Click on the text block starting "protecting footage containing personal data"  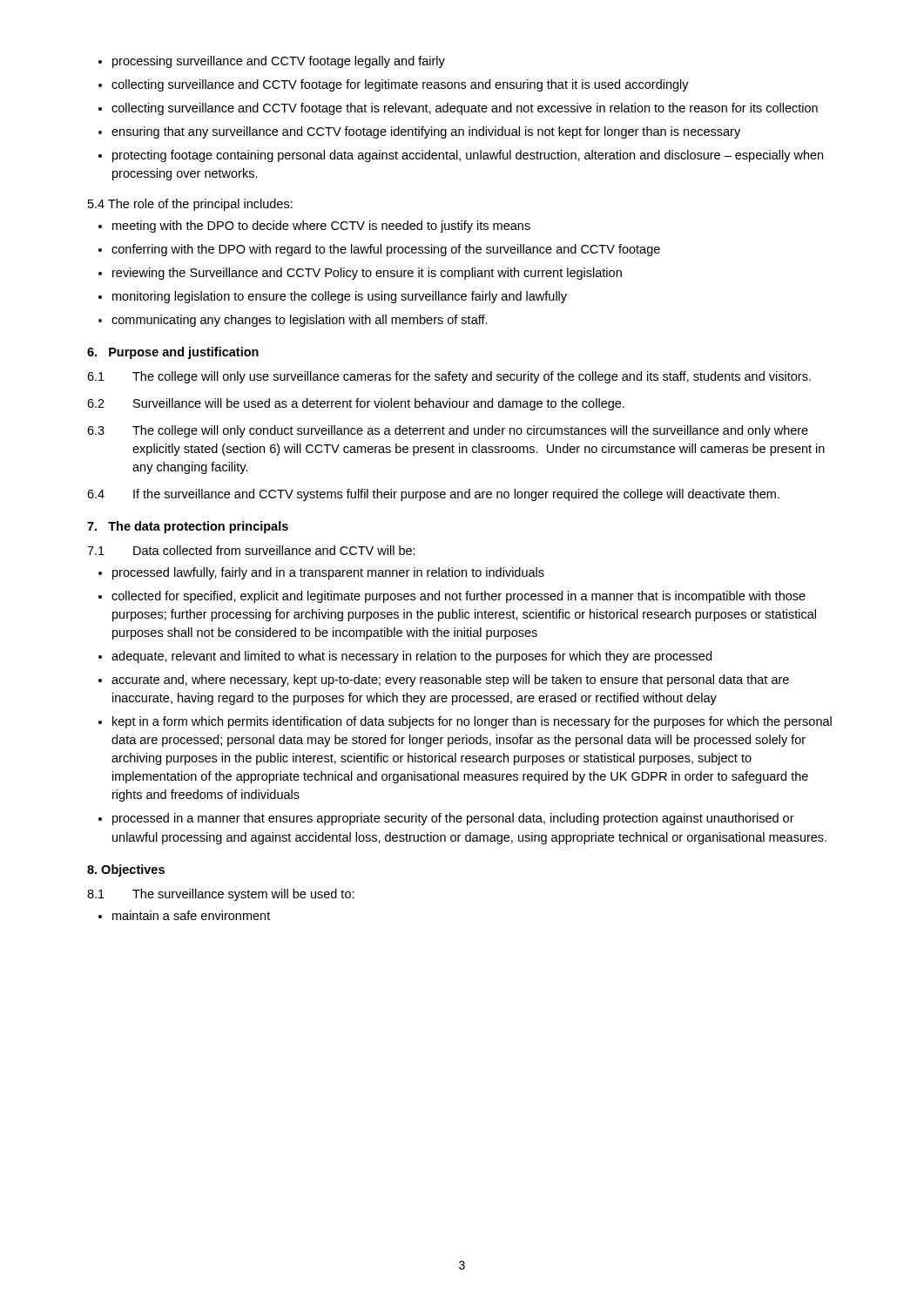pyautogui.click(x=462, y=165)
